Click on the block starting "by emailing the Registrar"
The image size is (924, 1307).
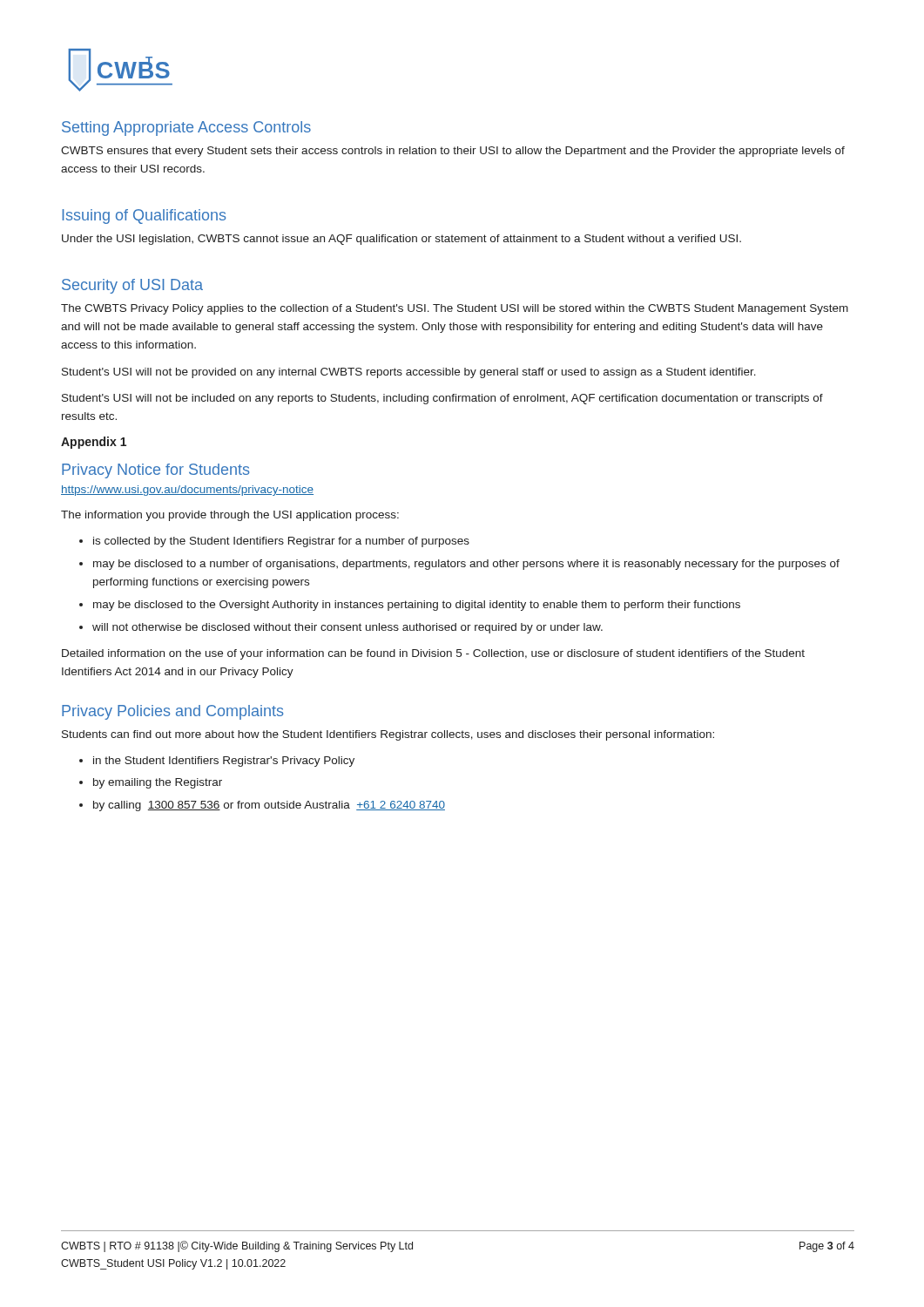[x=157, y=782]
